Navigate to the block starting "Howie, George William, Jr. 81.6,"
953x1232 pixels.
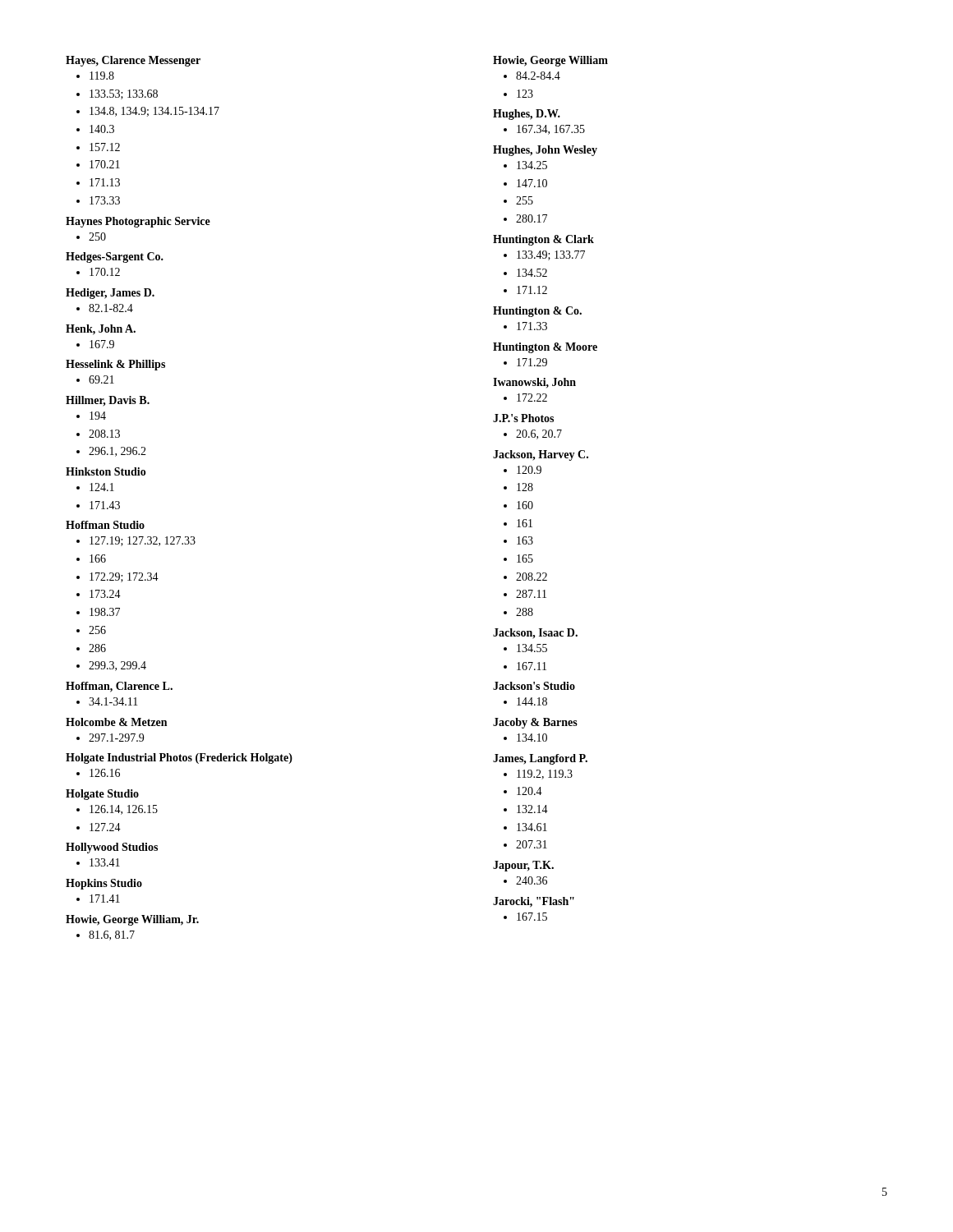tap(132, 920)
